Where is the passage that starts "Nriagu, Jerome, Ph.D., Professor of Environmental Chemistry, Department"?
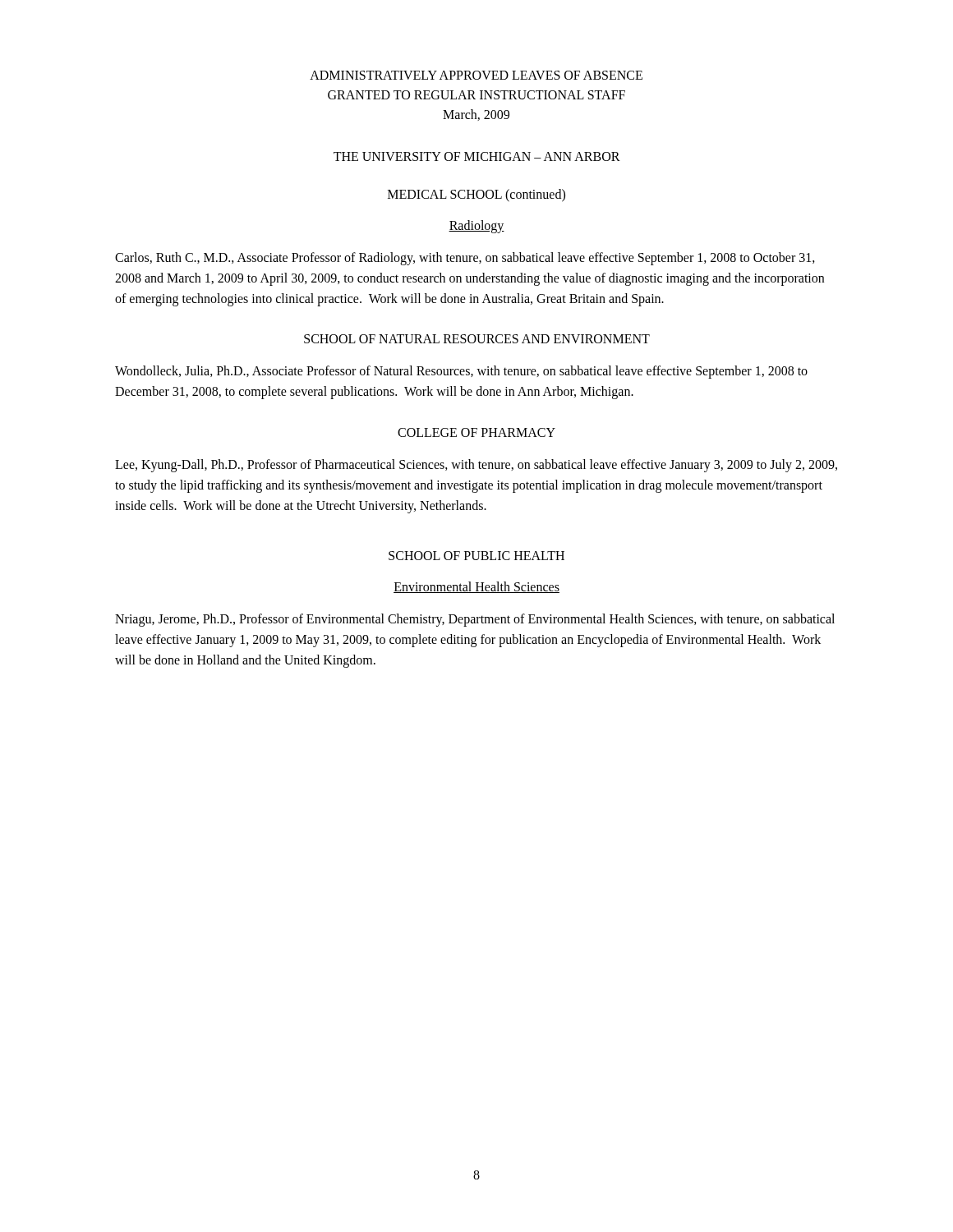 pos(475,640)
